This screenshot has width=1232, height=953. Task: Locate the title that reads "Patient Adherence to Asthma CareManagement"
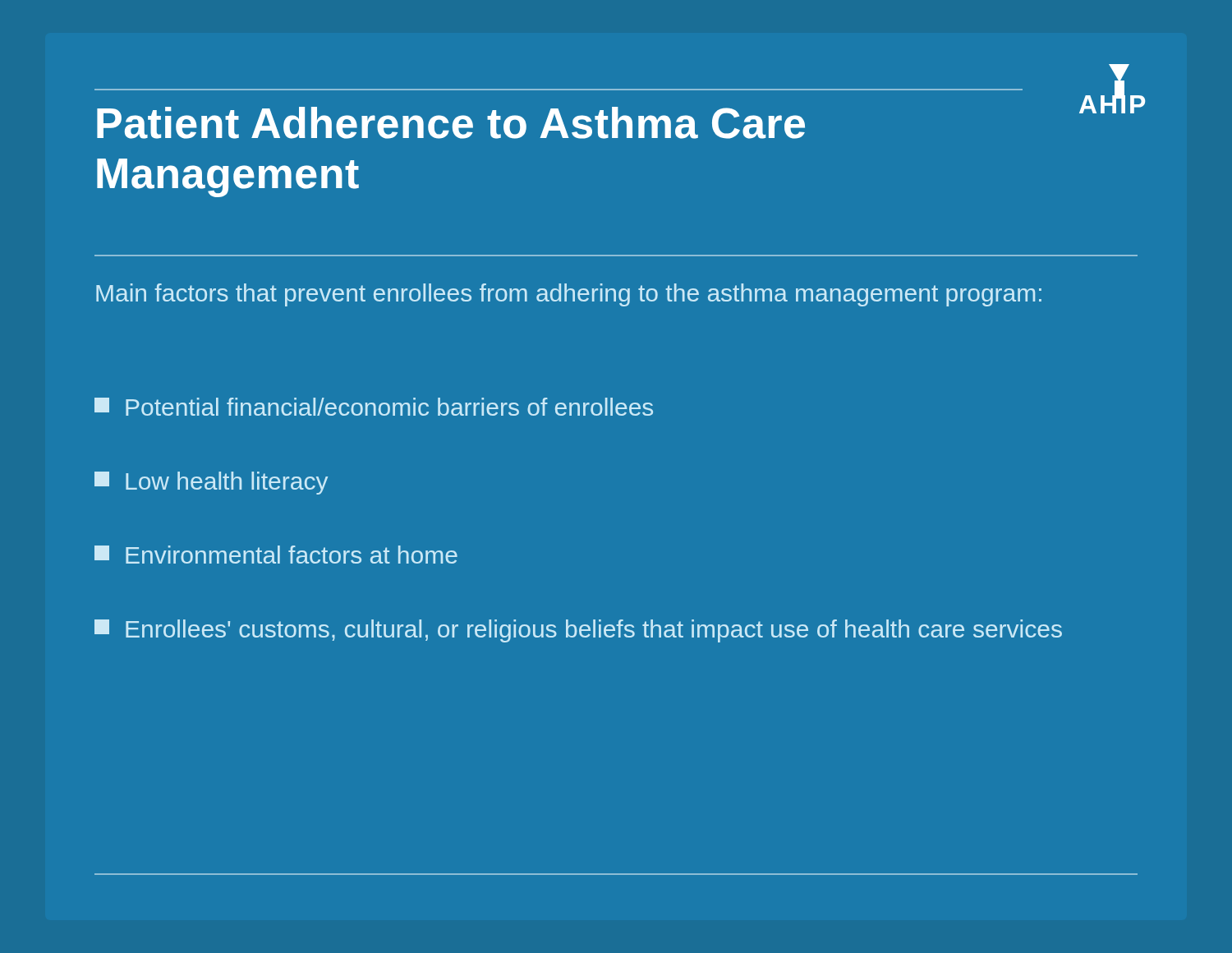tap(550, 149)
